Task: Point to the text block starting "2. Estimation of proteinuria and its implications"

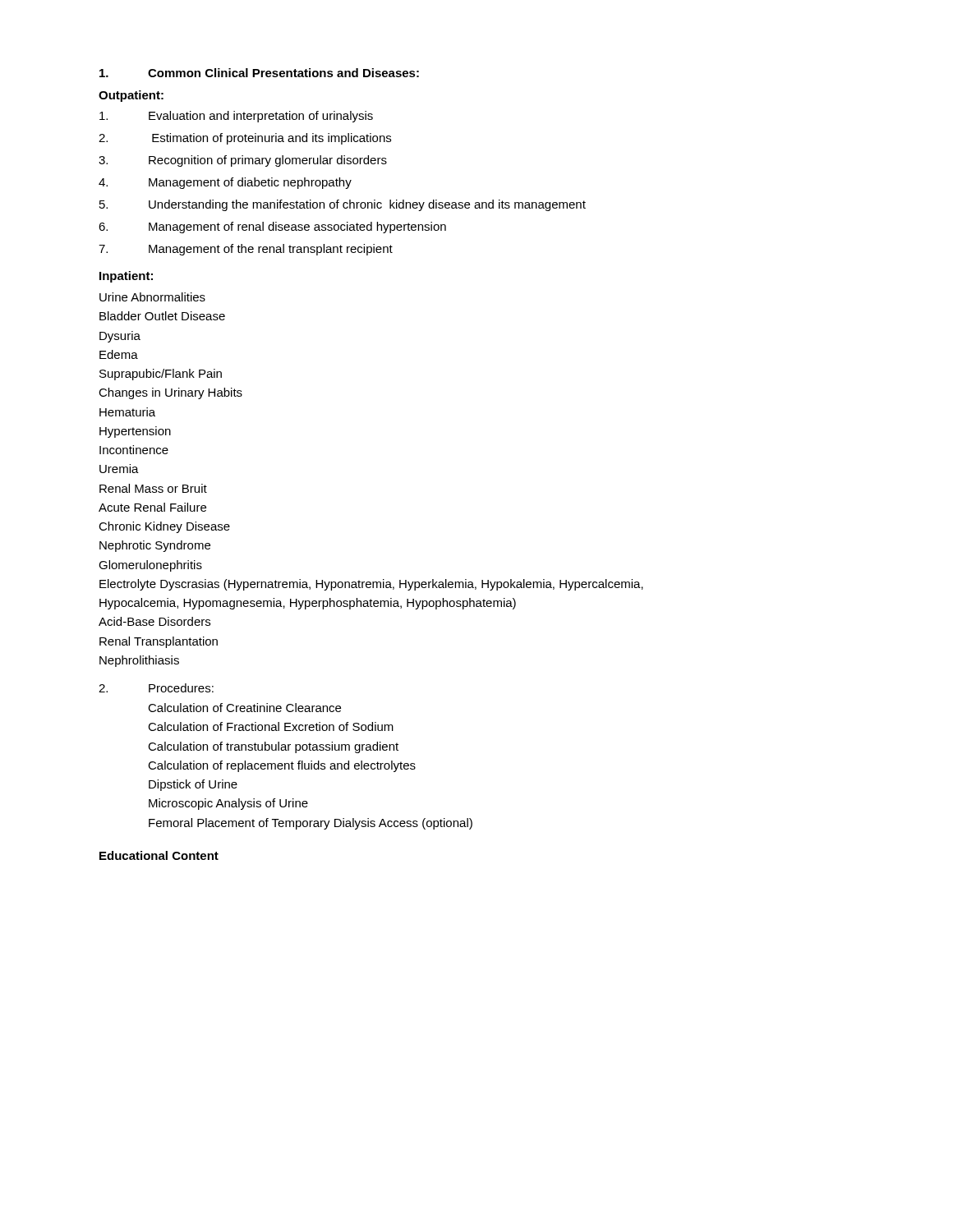Action: 245,139
